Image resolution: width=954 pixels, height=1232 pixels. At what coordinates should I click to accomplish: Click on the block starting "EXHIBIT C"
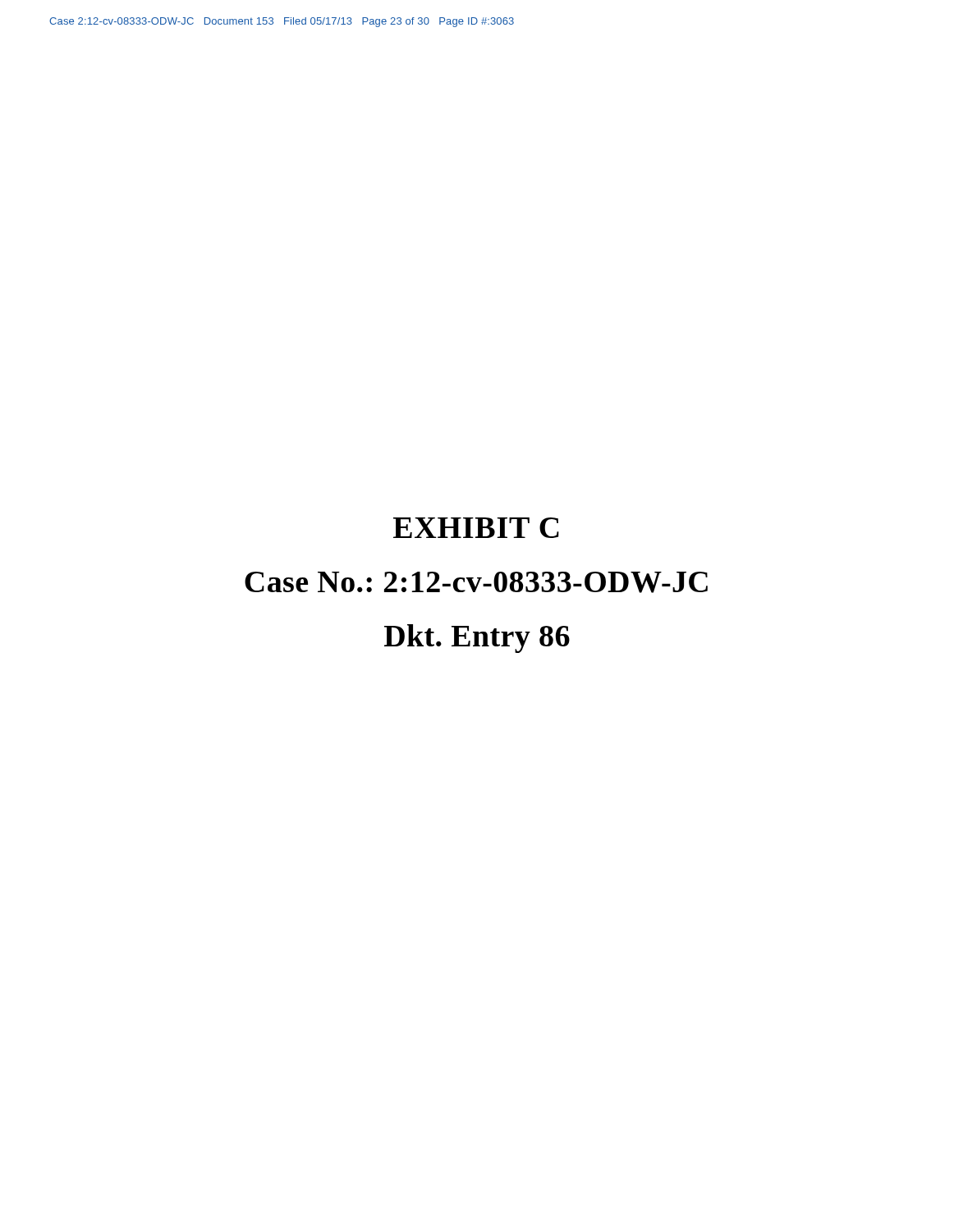[x=477, y=527]
